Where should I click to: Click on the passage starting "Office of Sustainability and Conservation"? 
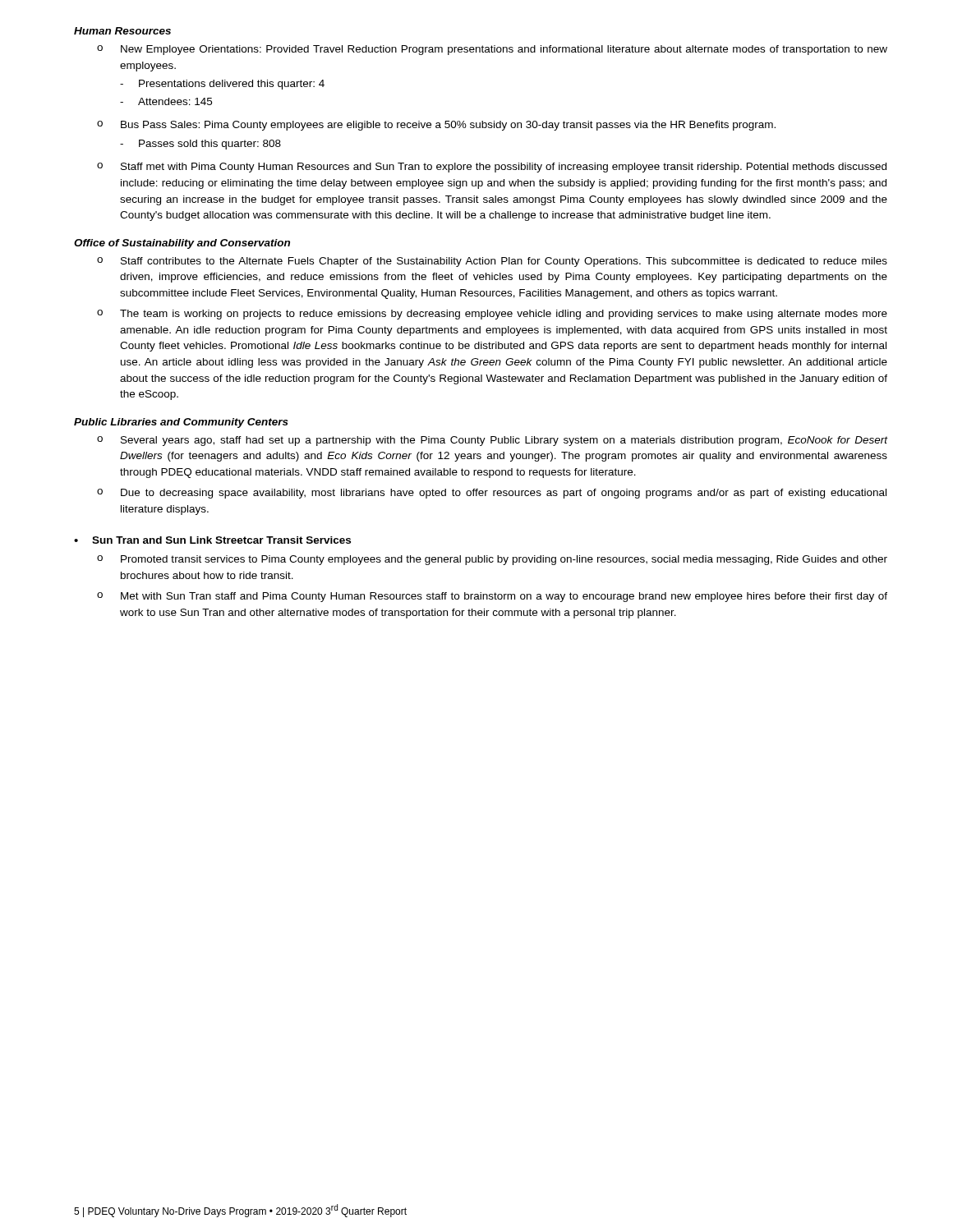tap(182, 242)
